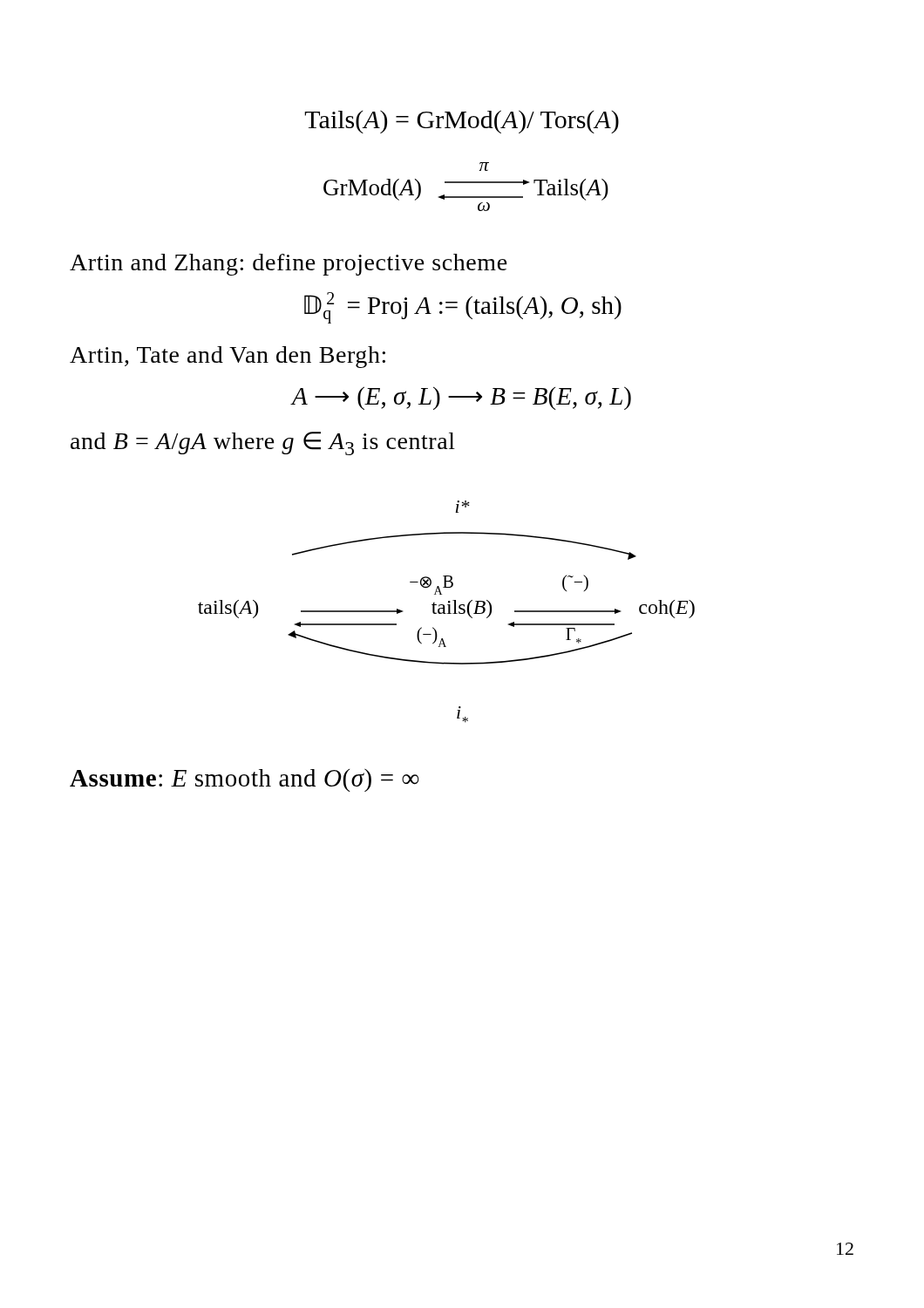Viewport: 924px width, 1308px height.
Task: Where is the passage that starts "and B = A/gA where"?
Action: click(x=263, y=444)
